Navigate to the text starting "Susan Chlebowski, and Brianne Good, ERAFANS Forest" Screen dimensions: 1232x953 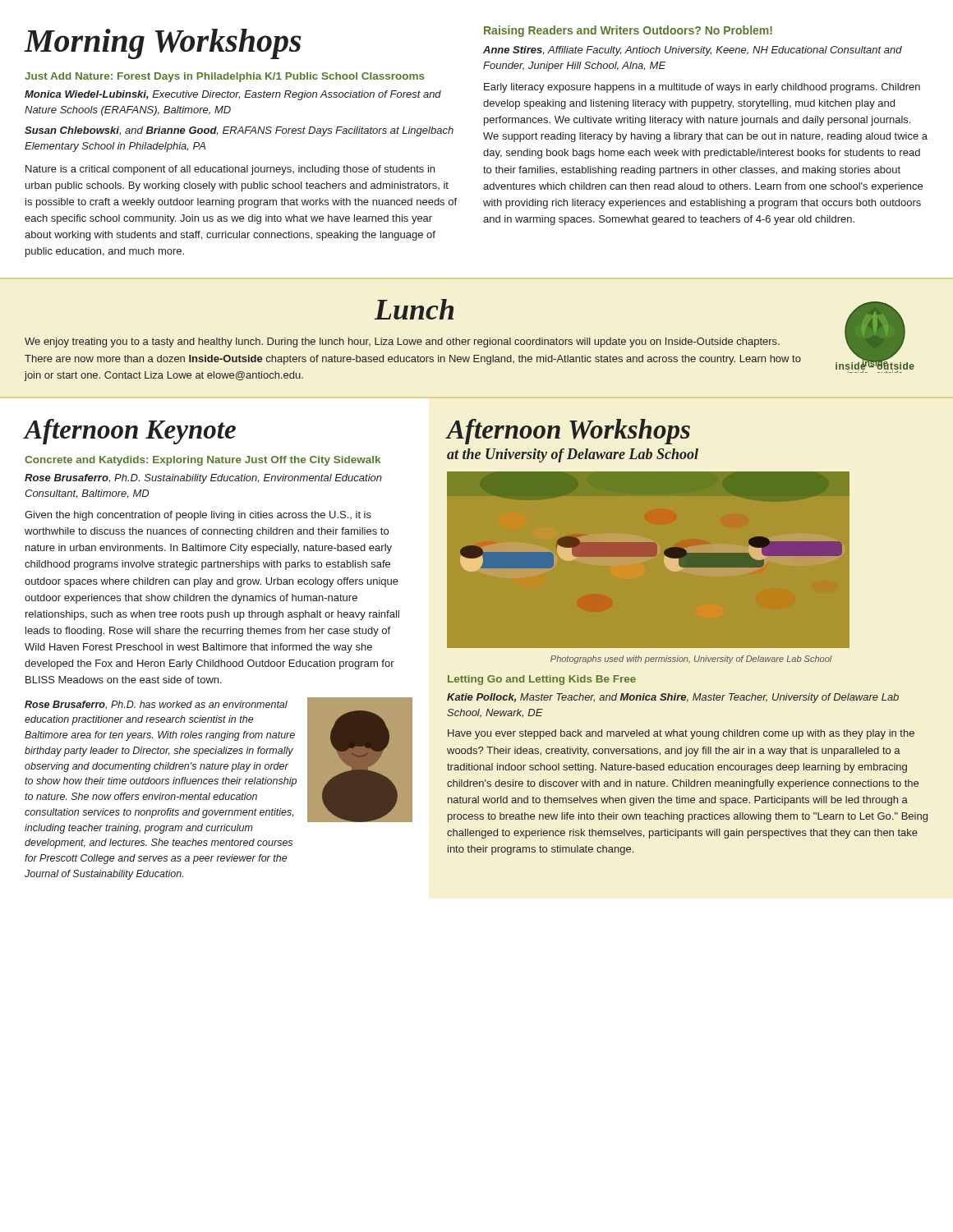239,138
